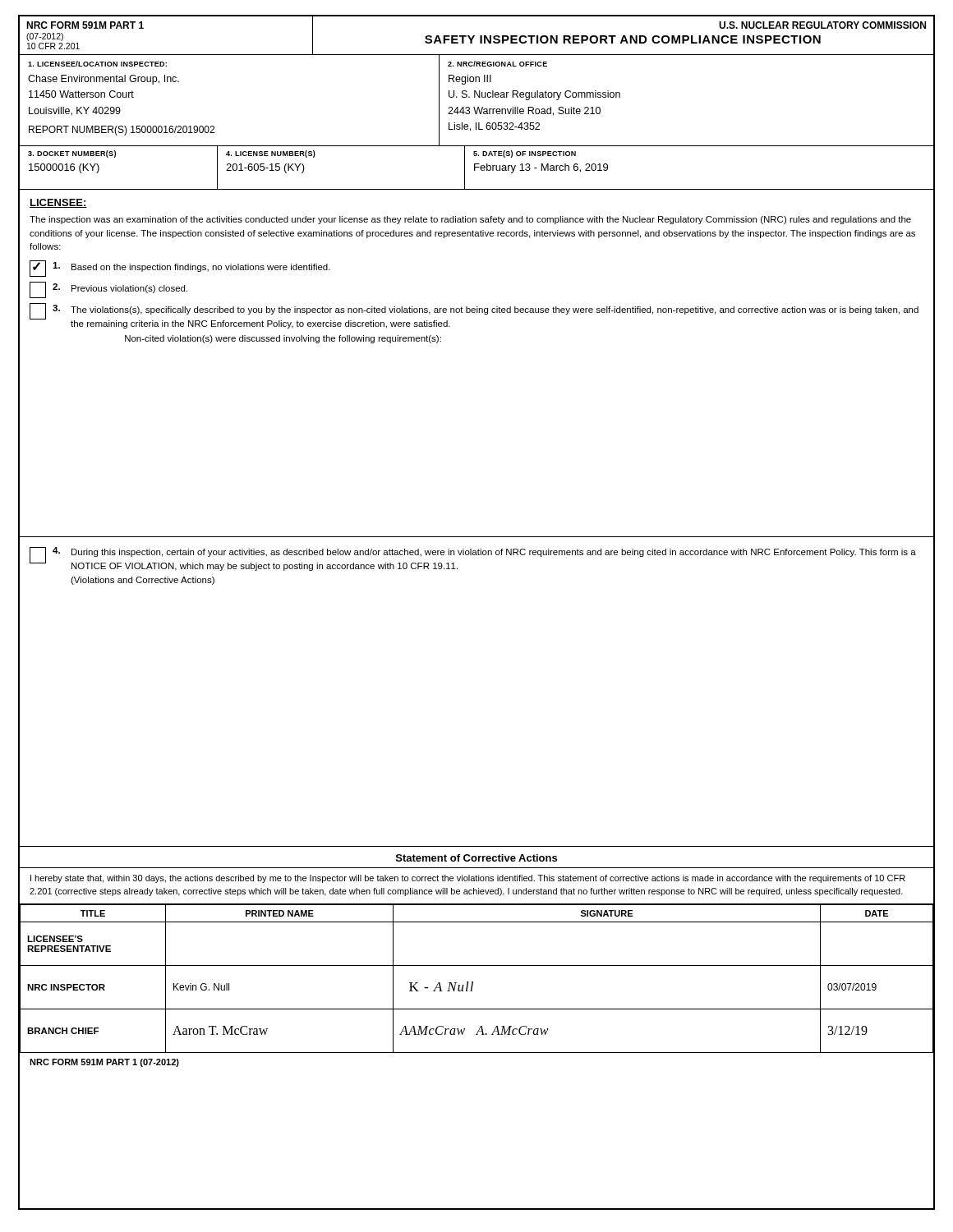Select the element starting "Statement of Corrective Actions"

(476, 858)
